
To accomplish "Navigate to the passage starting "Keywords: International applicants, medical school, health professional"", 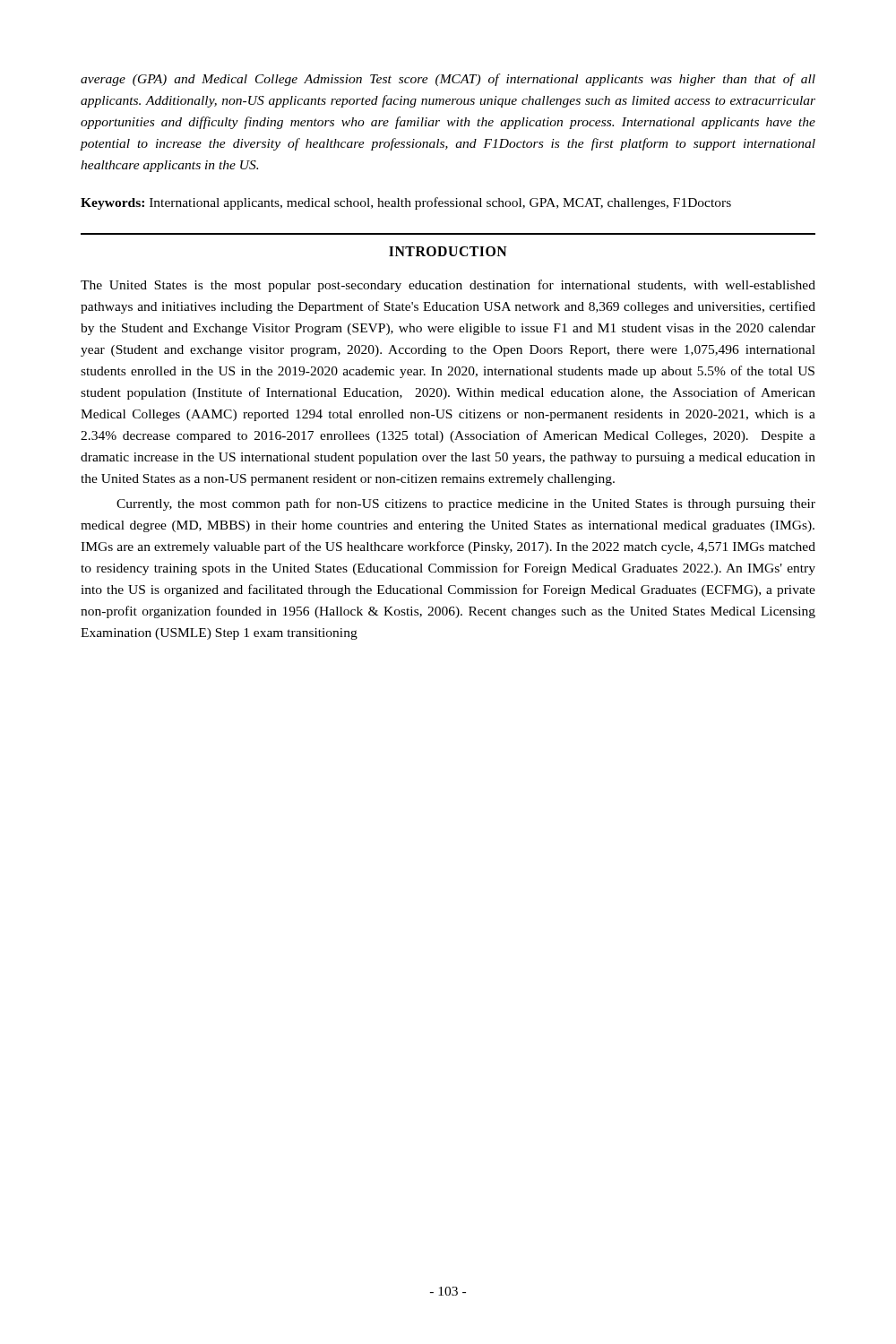I will [x=406, y=202].
